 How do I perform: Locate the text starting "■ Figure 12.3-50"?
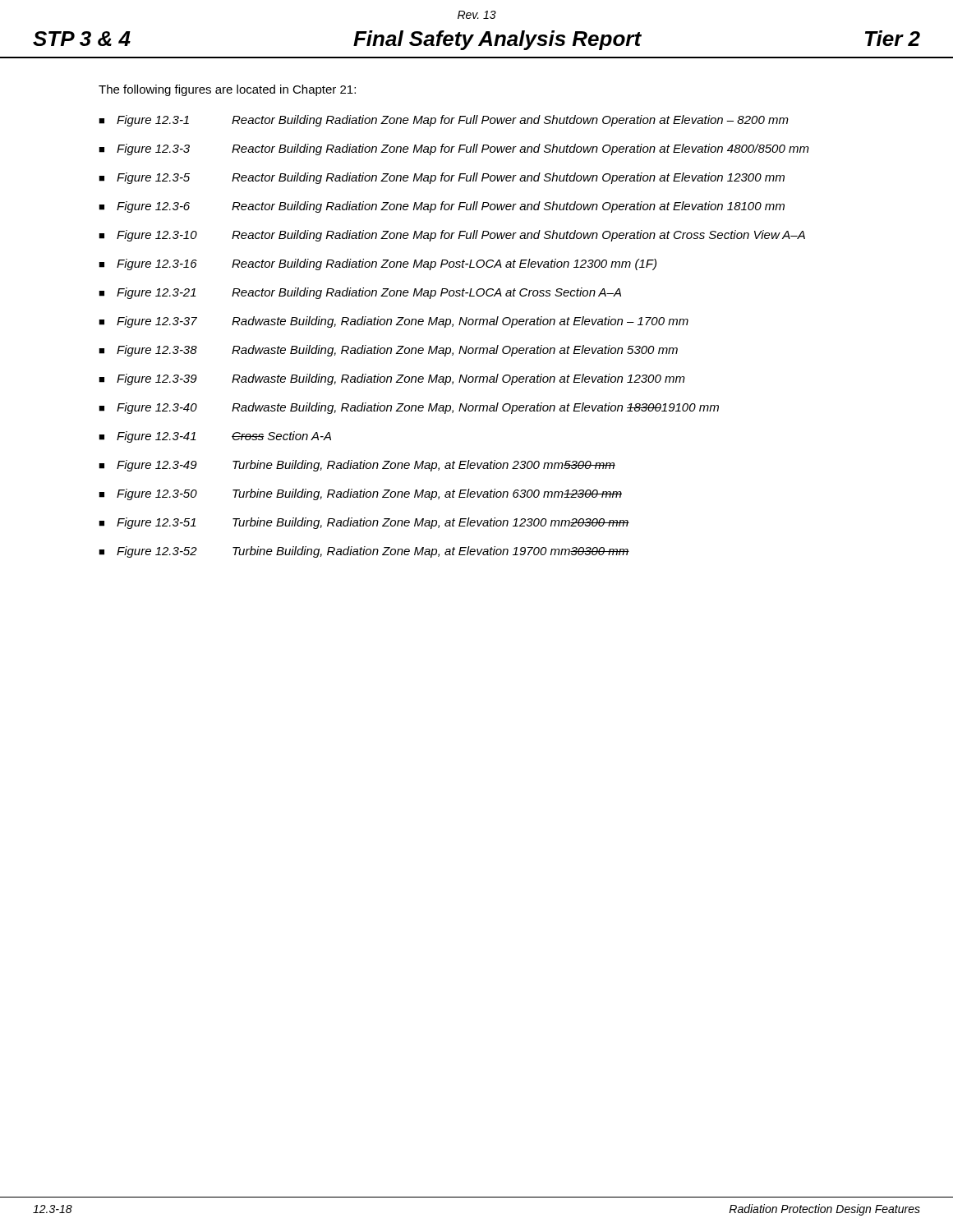coord(476,493)
